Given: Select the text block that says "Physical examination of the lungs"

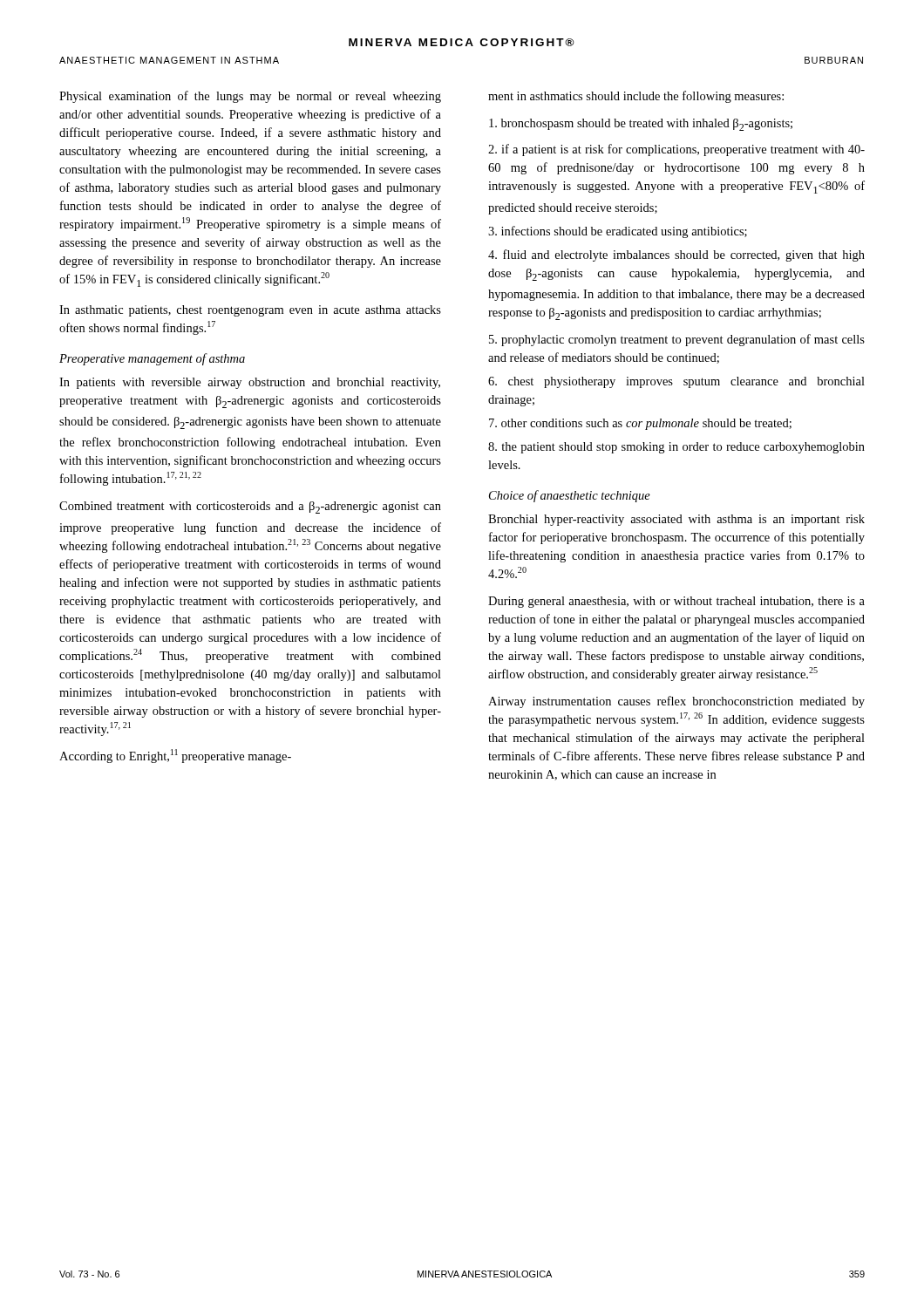Looking at the screenshot, I should pyautogui.click(x=250, y=189).
